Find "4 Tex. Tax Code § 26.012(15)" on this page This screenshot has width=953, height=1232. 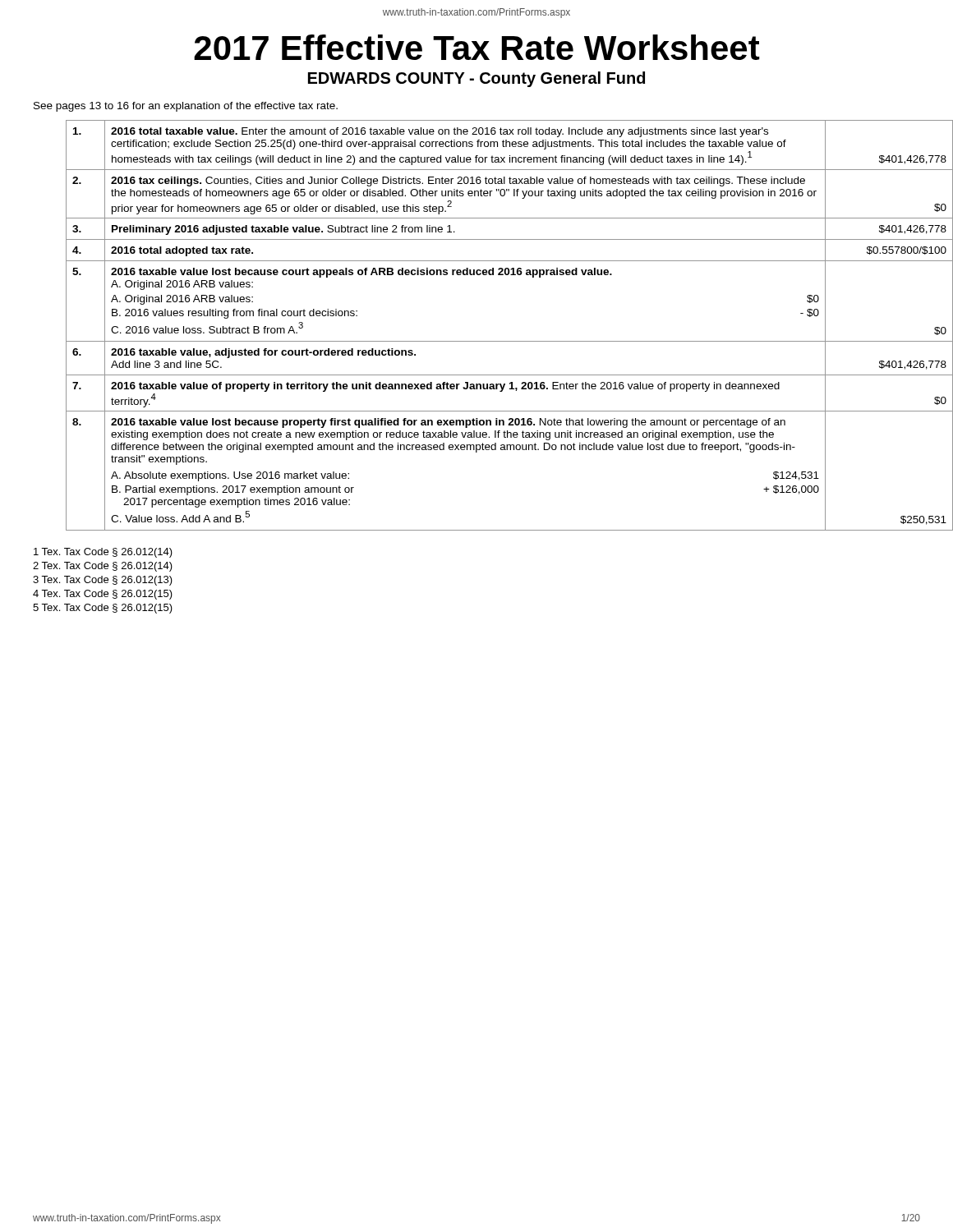(103, 593)
